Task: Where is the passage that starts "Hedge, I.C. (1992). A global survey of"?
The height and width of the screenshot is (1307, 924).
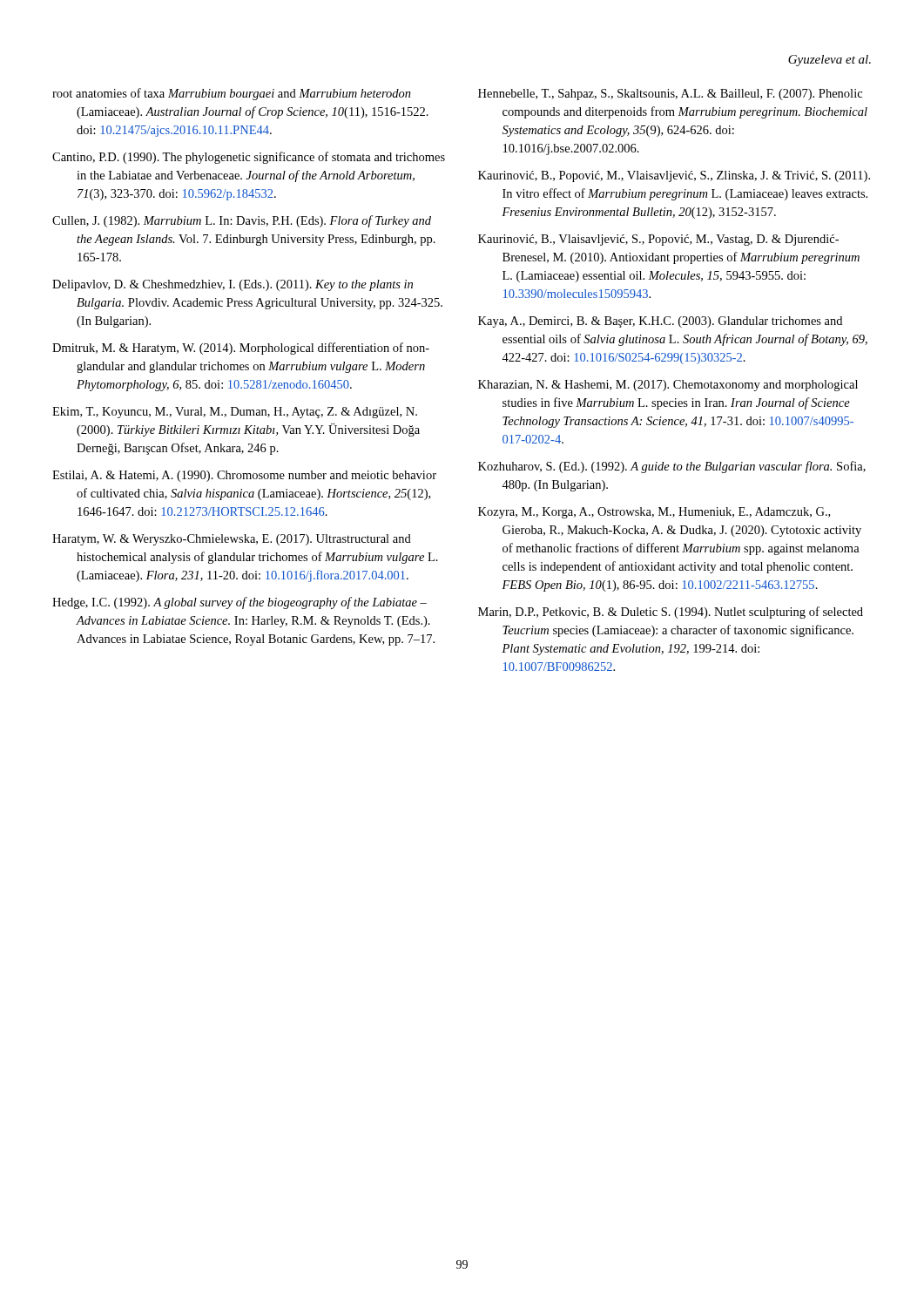Action: (244, 621)
